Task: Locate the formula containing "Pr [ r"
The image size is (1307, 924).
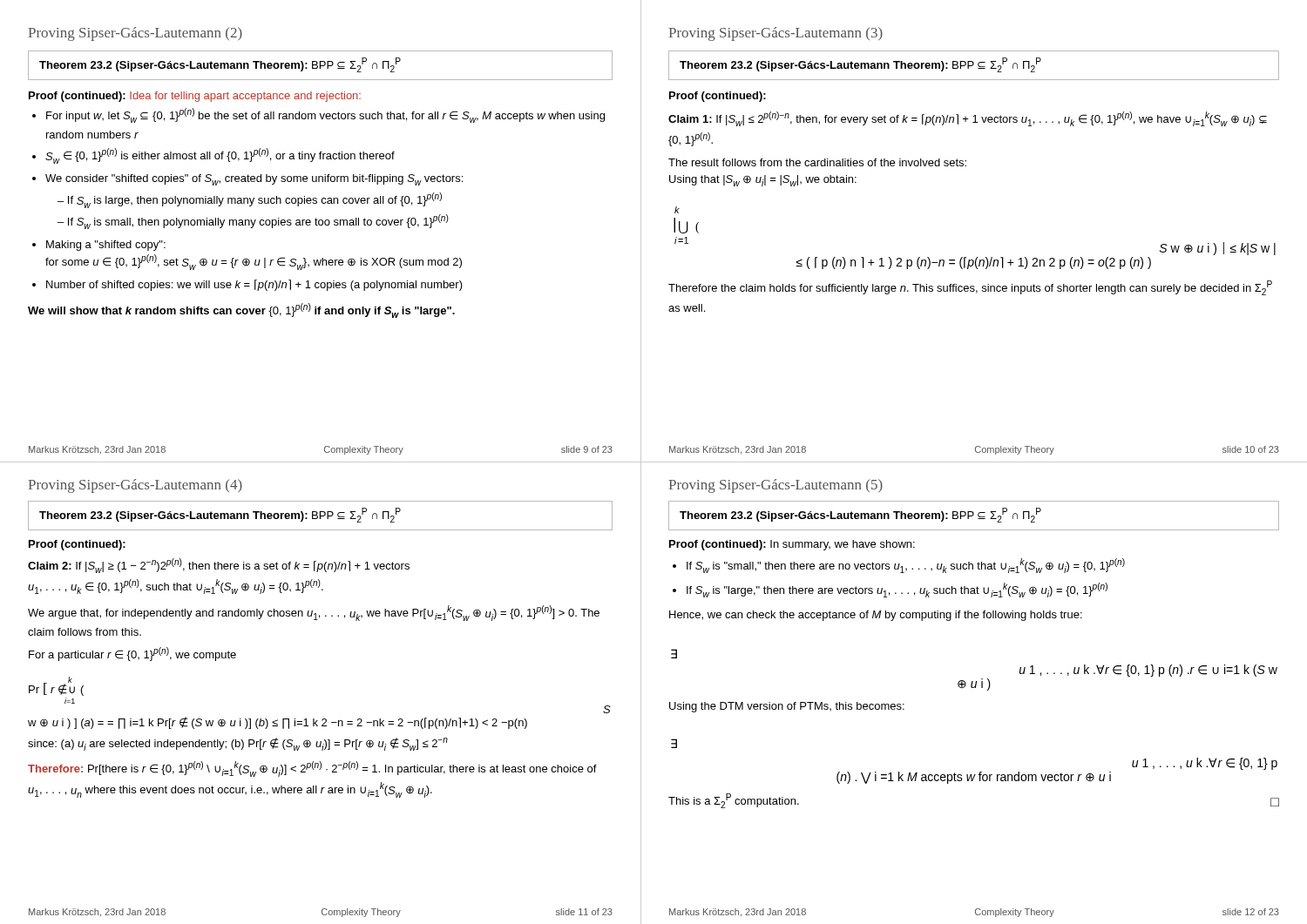Action: [56, 686]
